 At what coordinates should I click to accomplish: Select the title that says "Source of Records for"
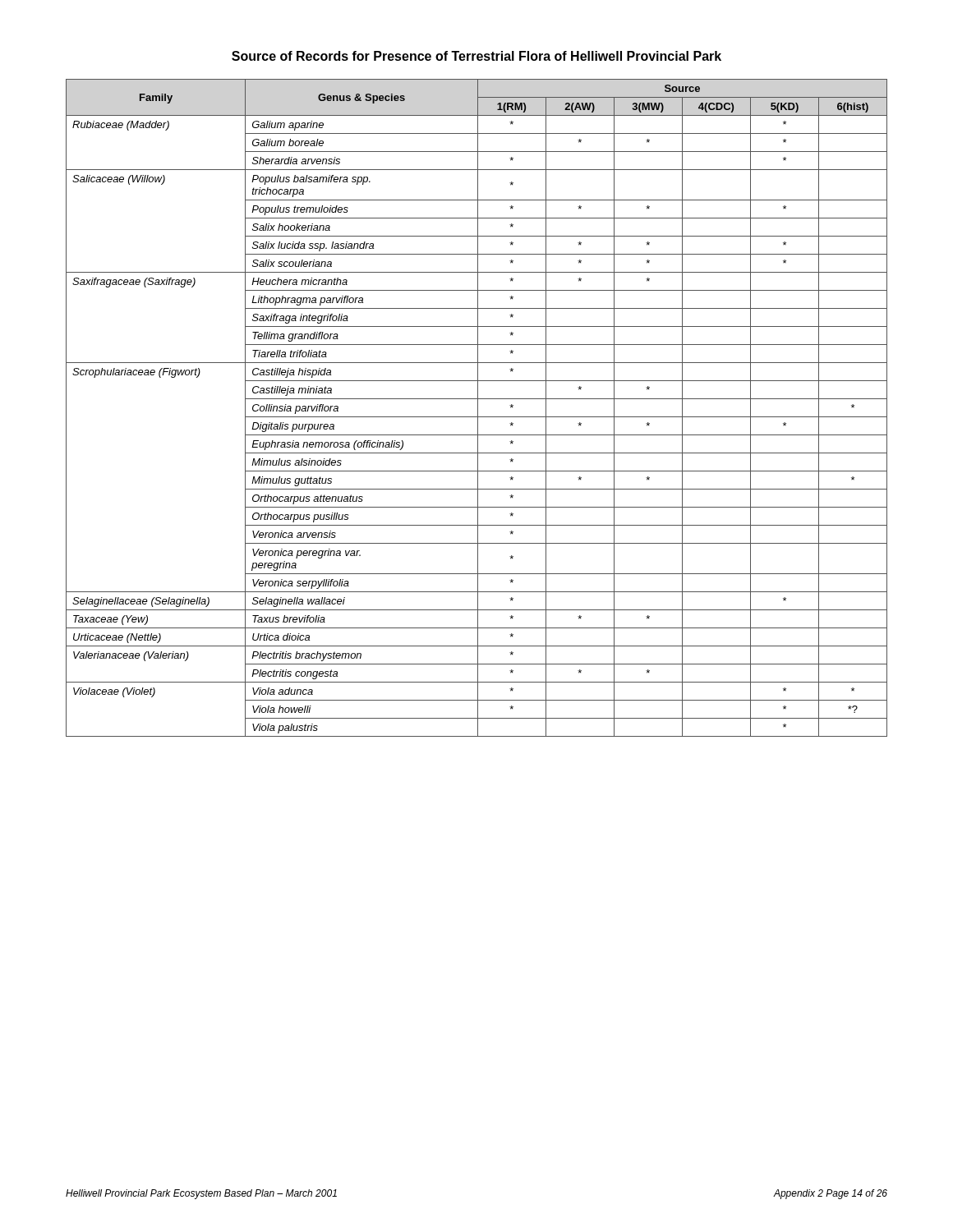point(476,56)
